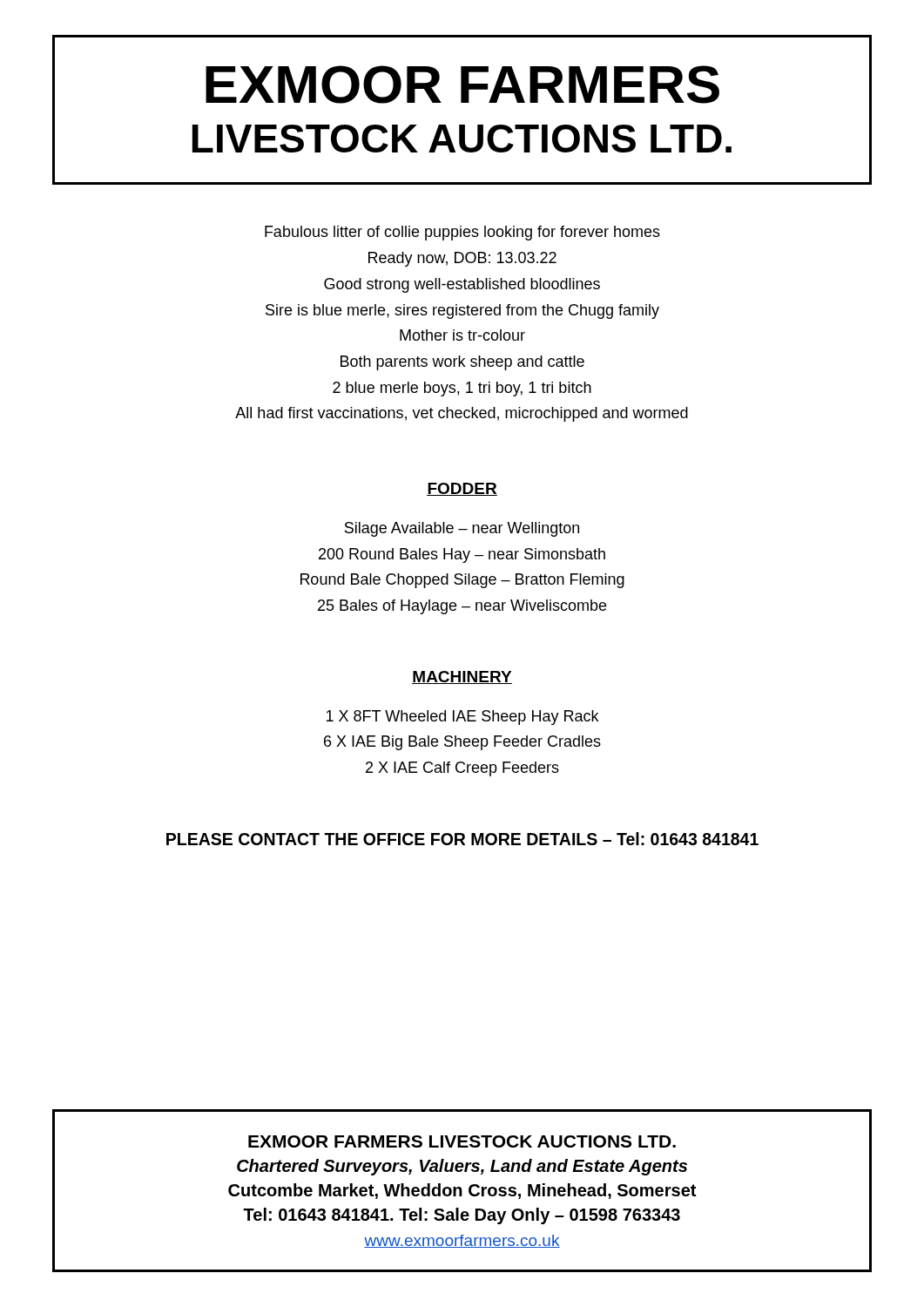Click on the text starting "EXMOOR FARMERS LIVESTOCK AUCTIONS LTD. Chartered Surveyors,"

(462, 1191)
